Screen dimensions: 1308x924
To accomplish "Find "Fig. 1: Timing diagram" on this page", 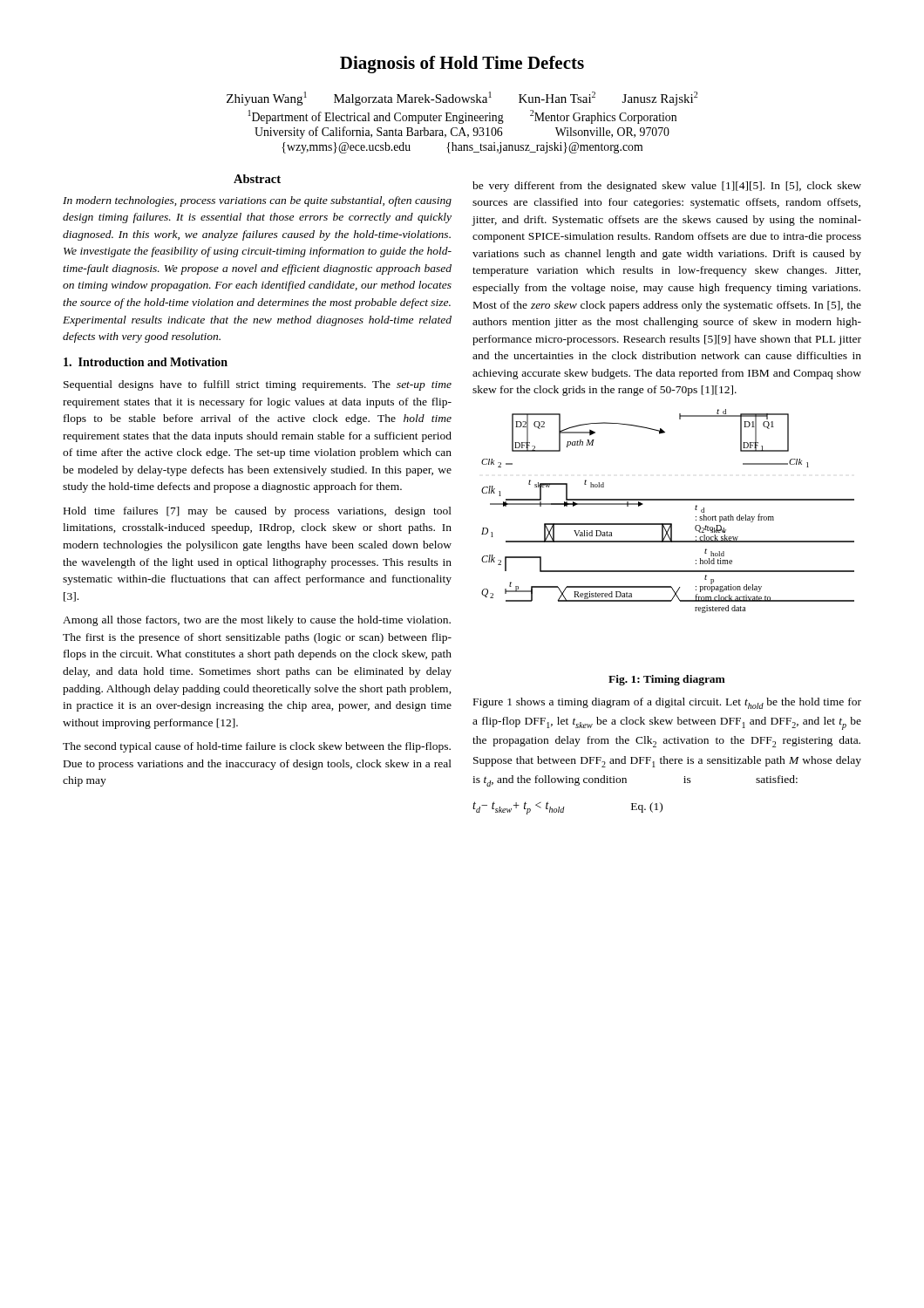I will [667, 679].
